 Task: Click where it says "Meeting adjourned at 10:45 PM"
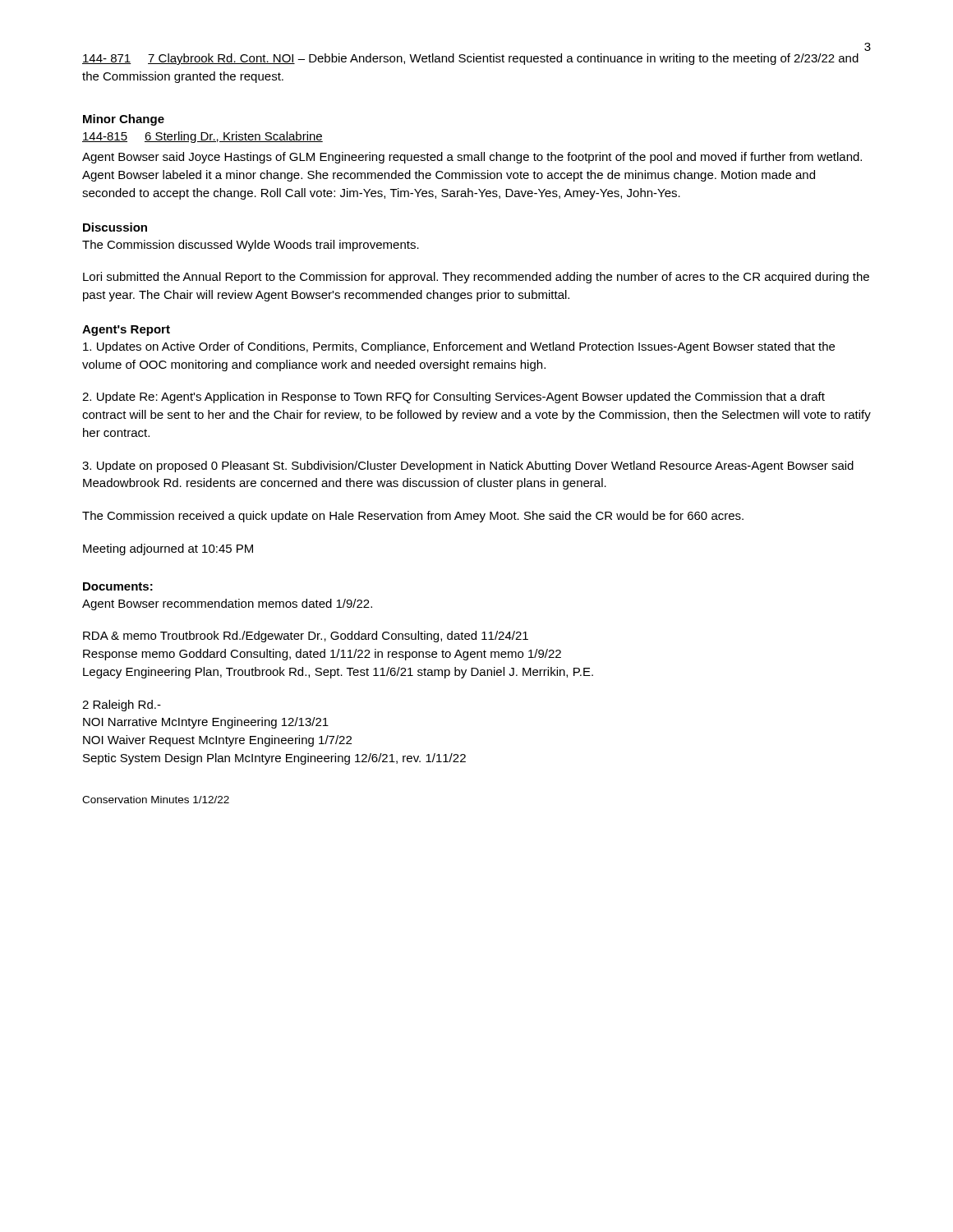click(168, 549)
